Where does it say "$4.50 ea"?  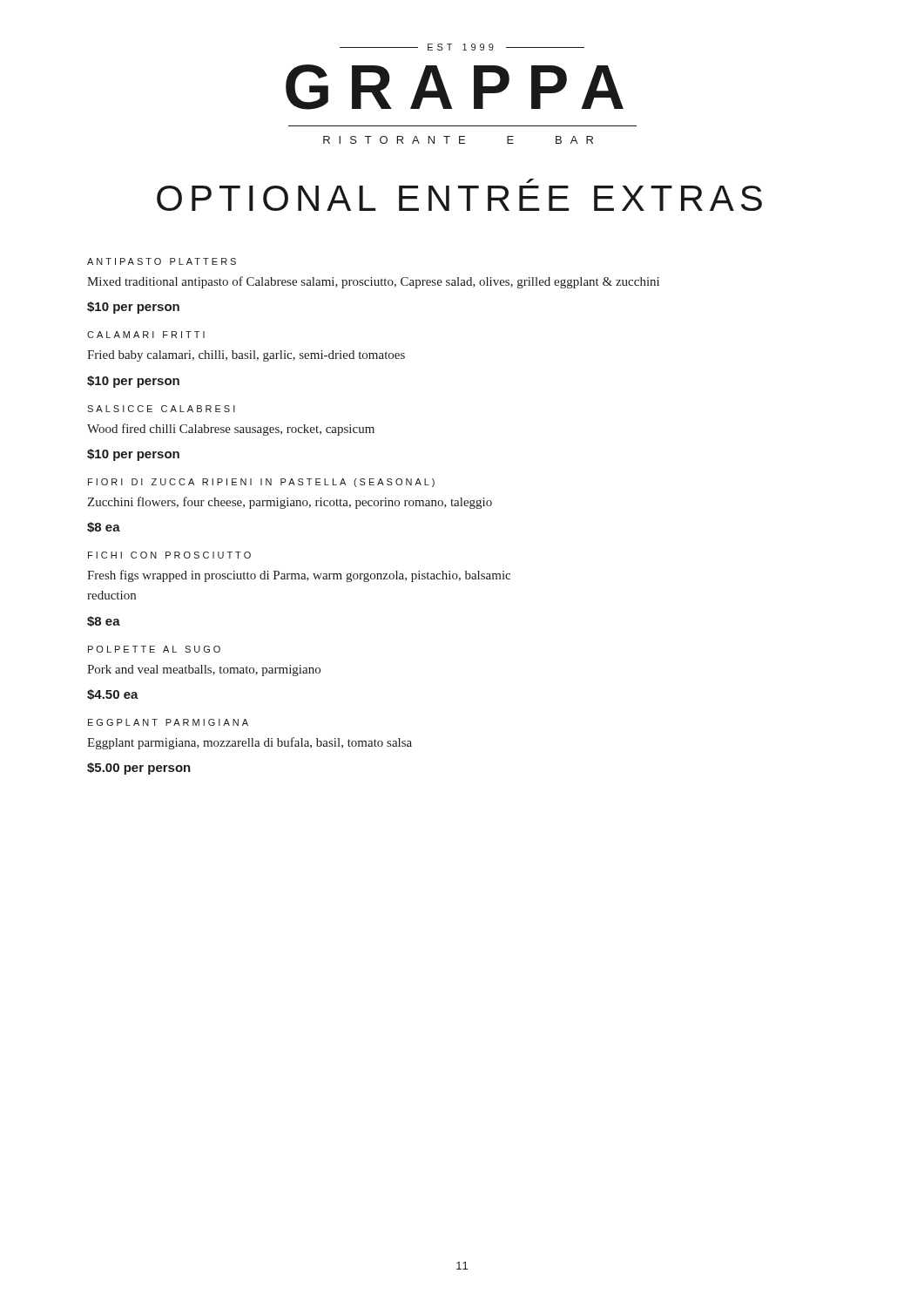click(x=113, y=694)
